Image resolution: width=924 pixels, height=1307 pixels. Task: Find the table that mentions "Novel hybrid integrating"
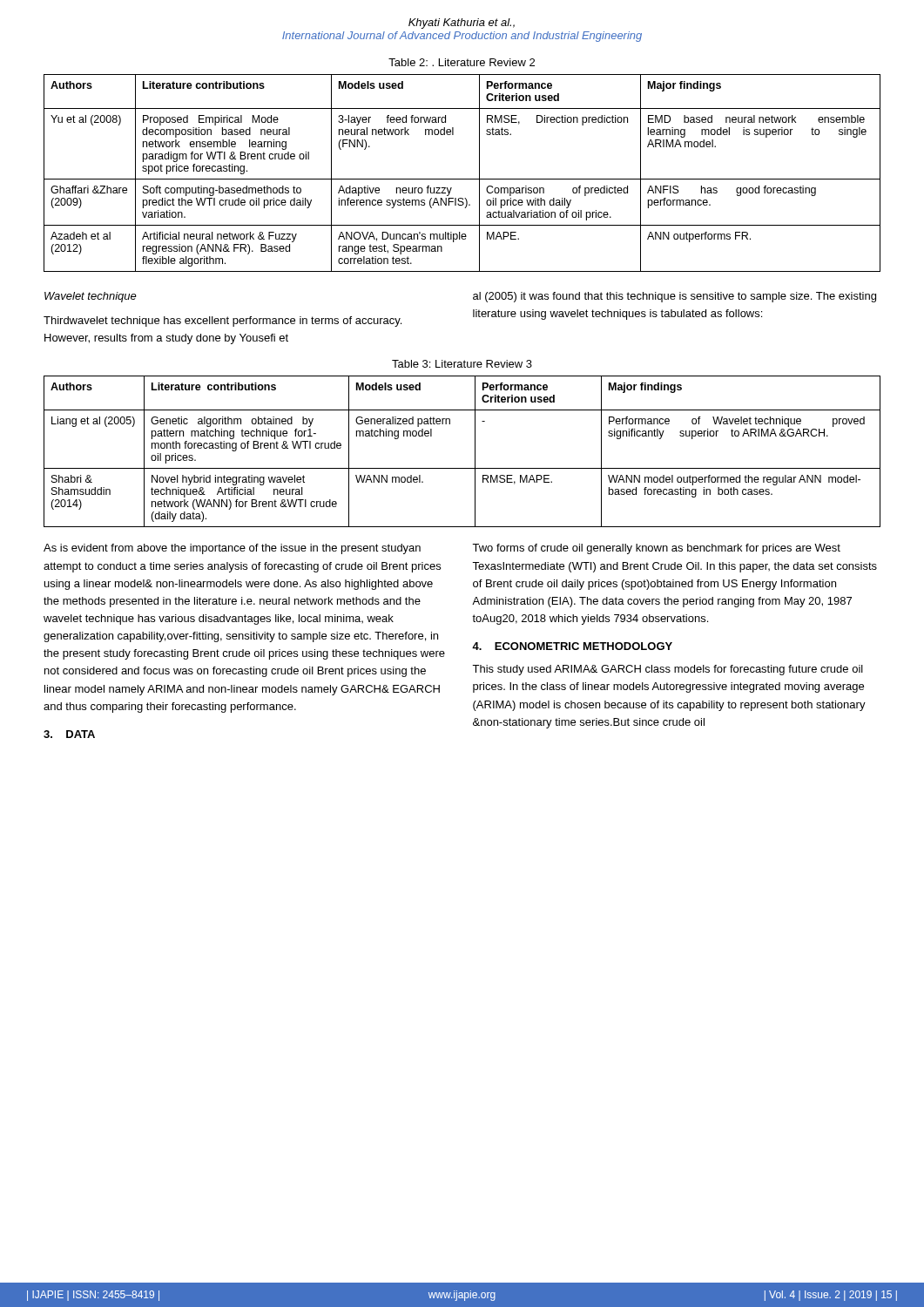tap(462, 452)
